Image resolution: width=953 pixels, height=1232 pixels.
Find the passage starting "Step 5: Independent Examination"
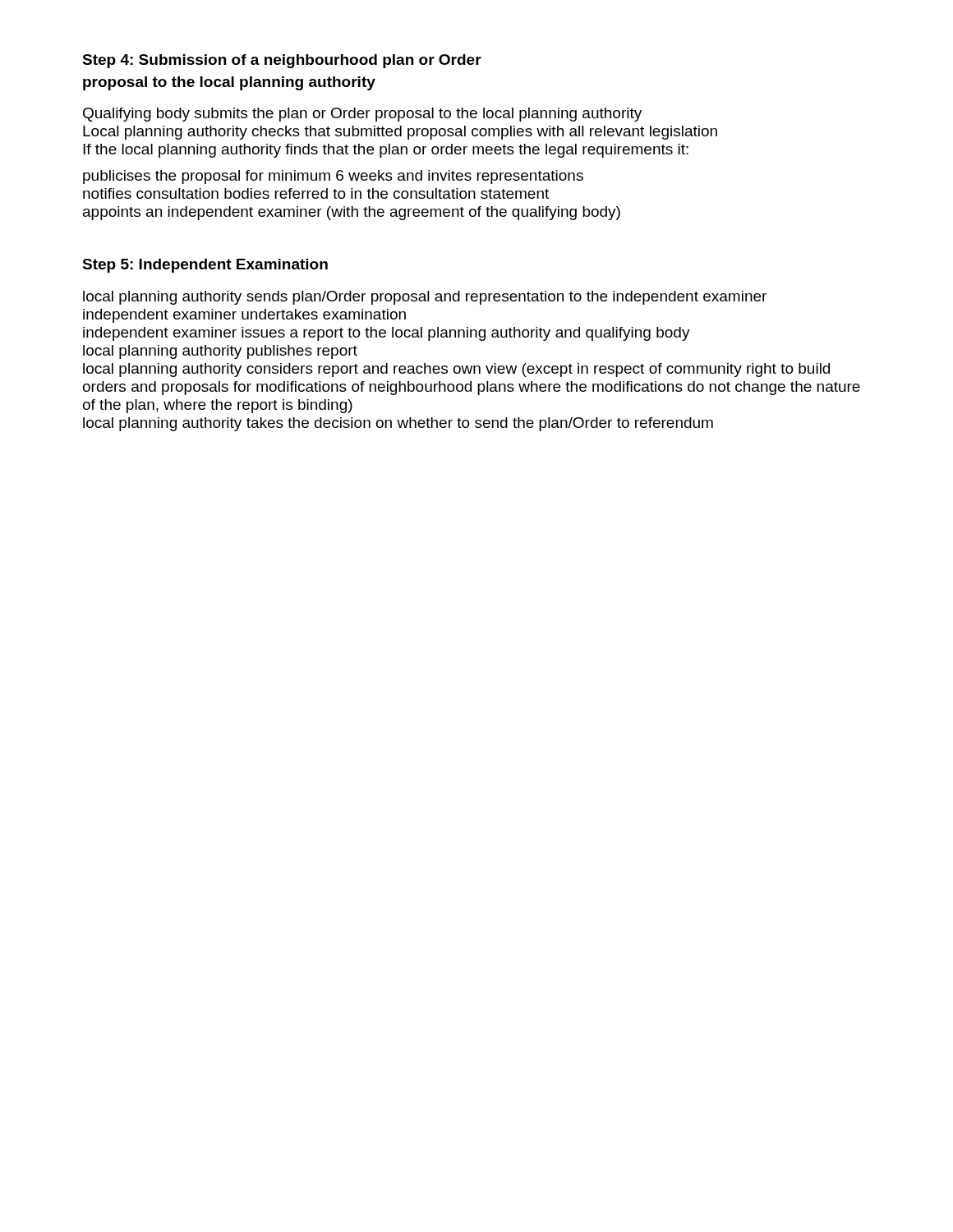point(205,266)
